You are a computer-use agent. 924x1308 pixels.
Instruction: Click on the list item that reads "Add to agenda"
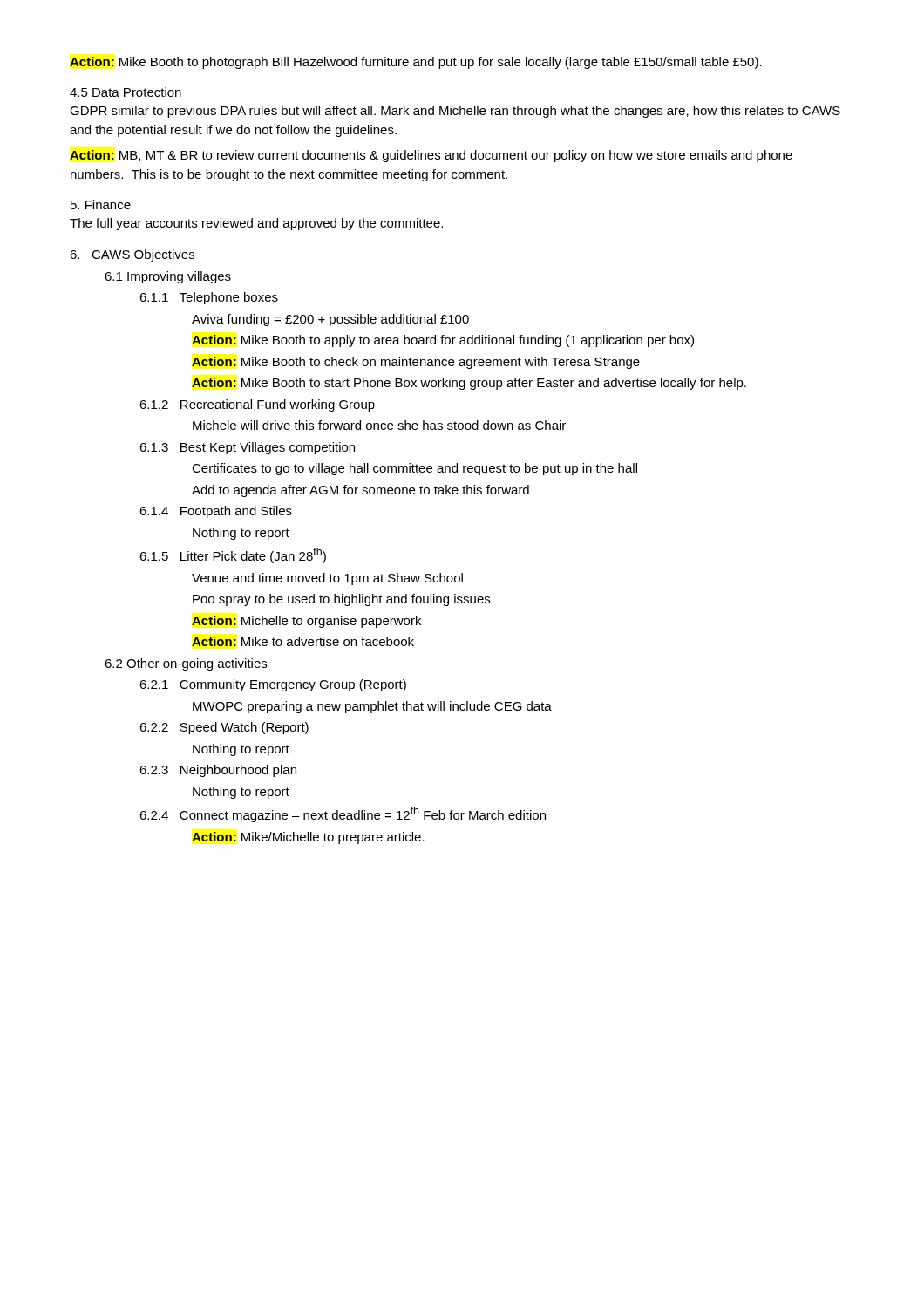[x=361, y=489]
